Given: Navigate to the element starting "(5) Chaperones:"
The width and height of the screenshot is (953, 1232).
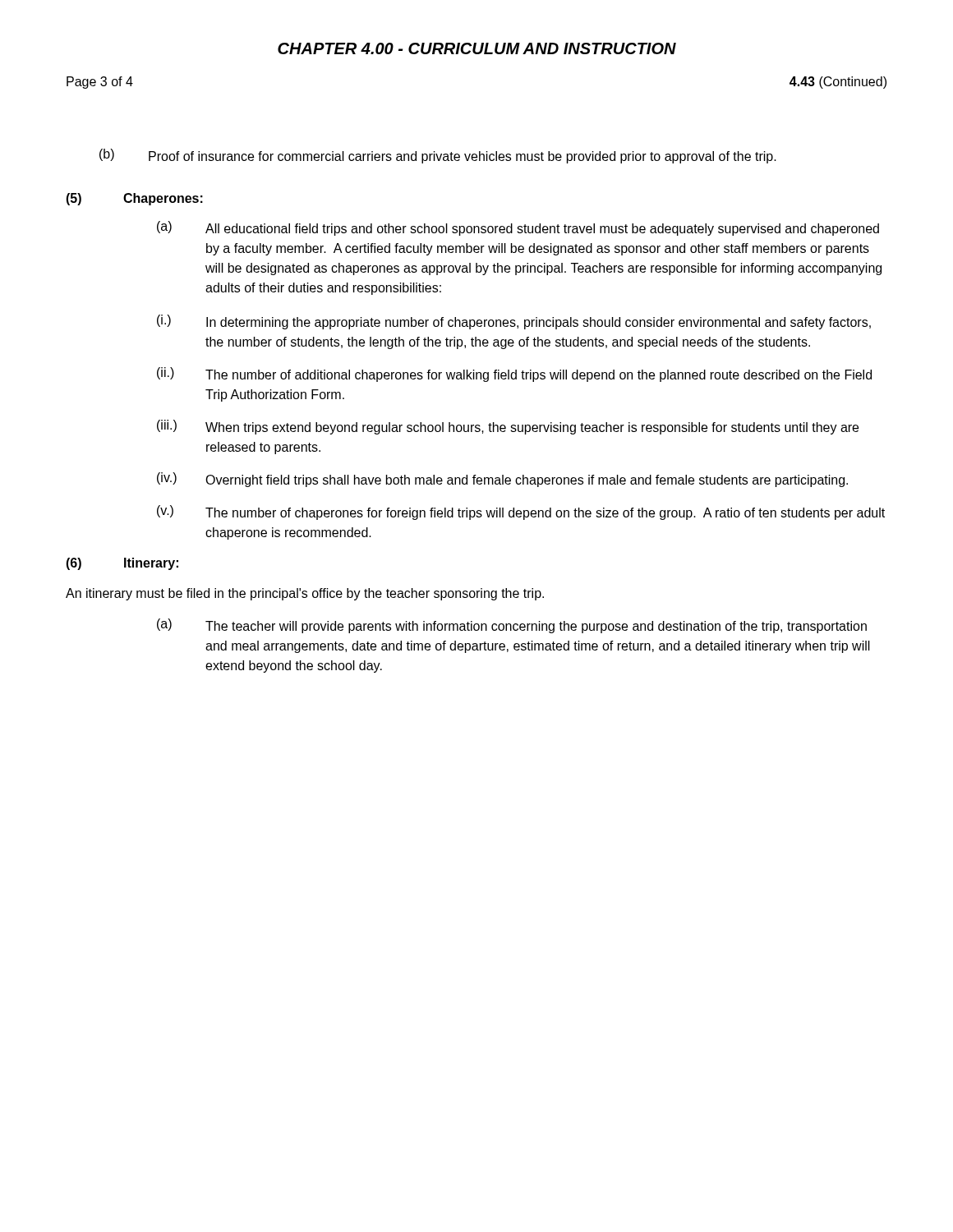Looking at the screenshot, I should 135,199.
